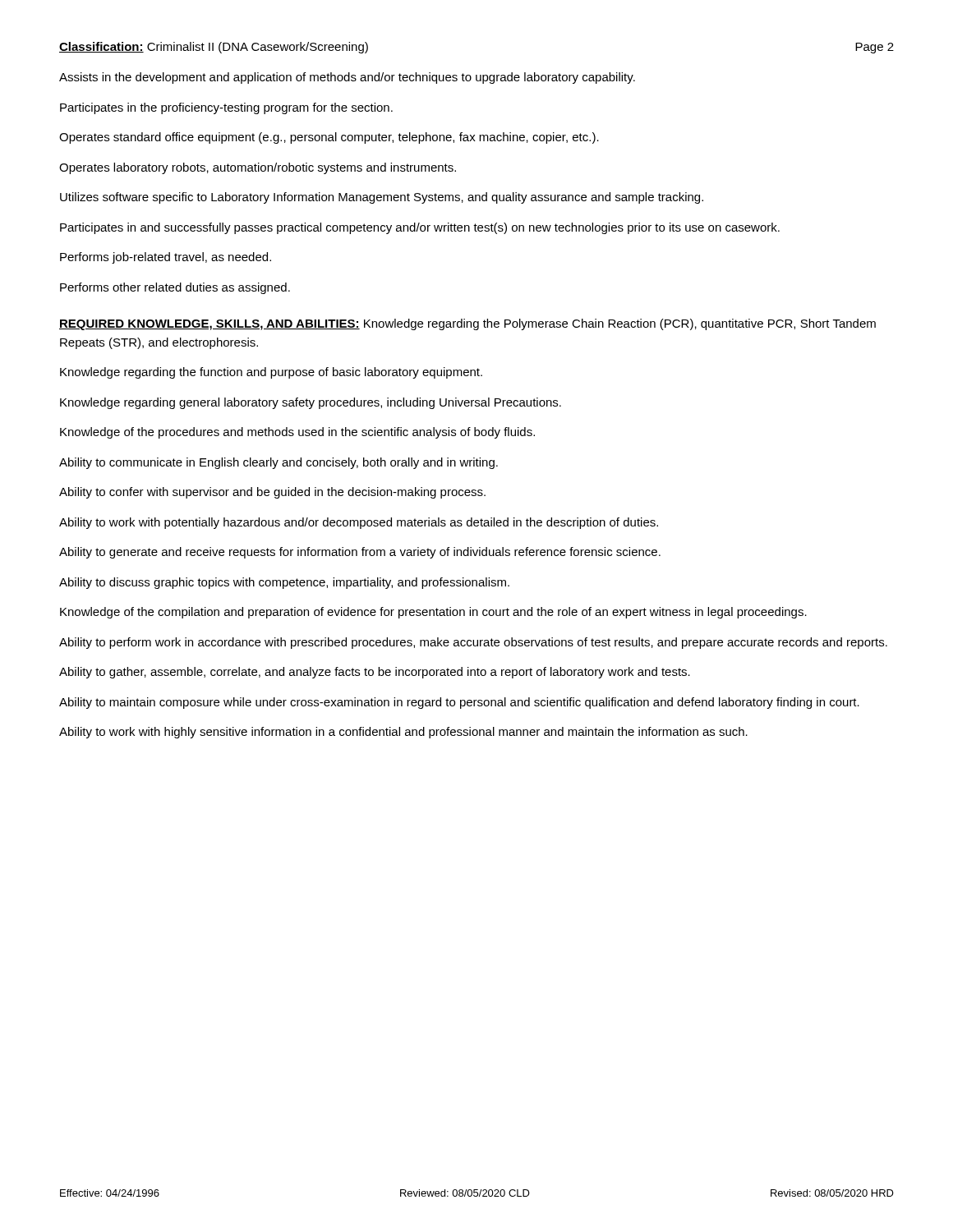Viewport: 953px width, 1232px height.
Task: Click the passage that begins "Participates in and successfully passes"
Action: pos(420,227)
